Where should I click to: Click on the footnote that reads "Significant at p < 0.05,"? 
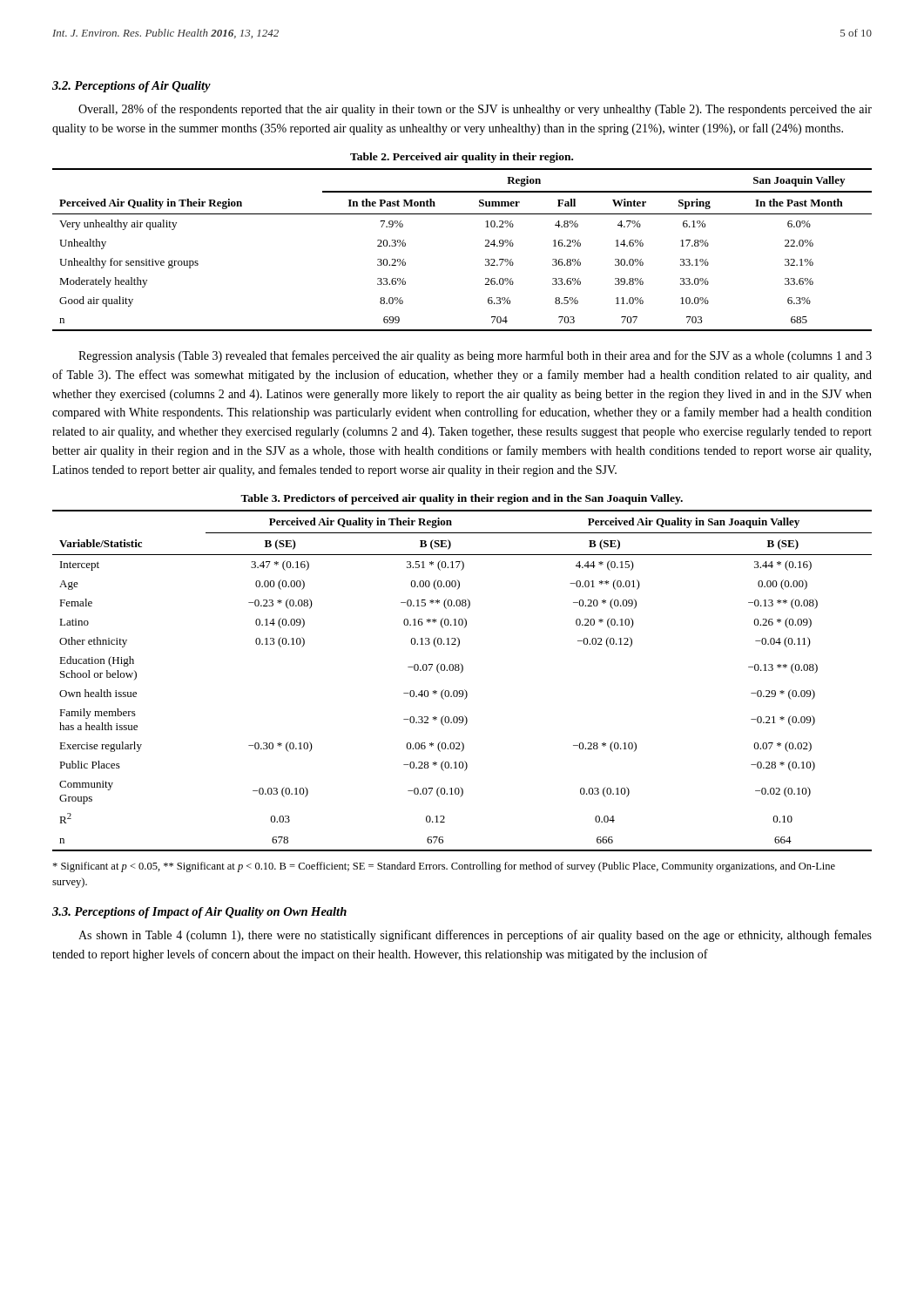point(444,874)
